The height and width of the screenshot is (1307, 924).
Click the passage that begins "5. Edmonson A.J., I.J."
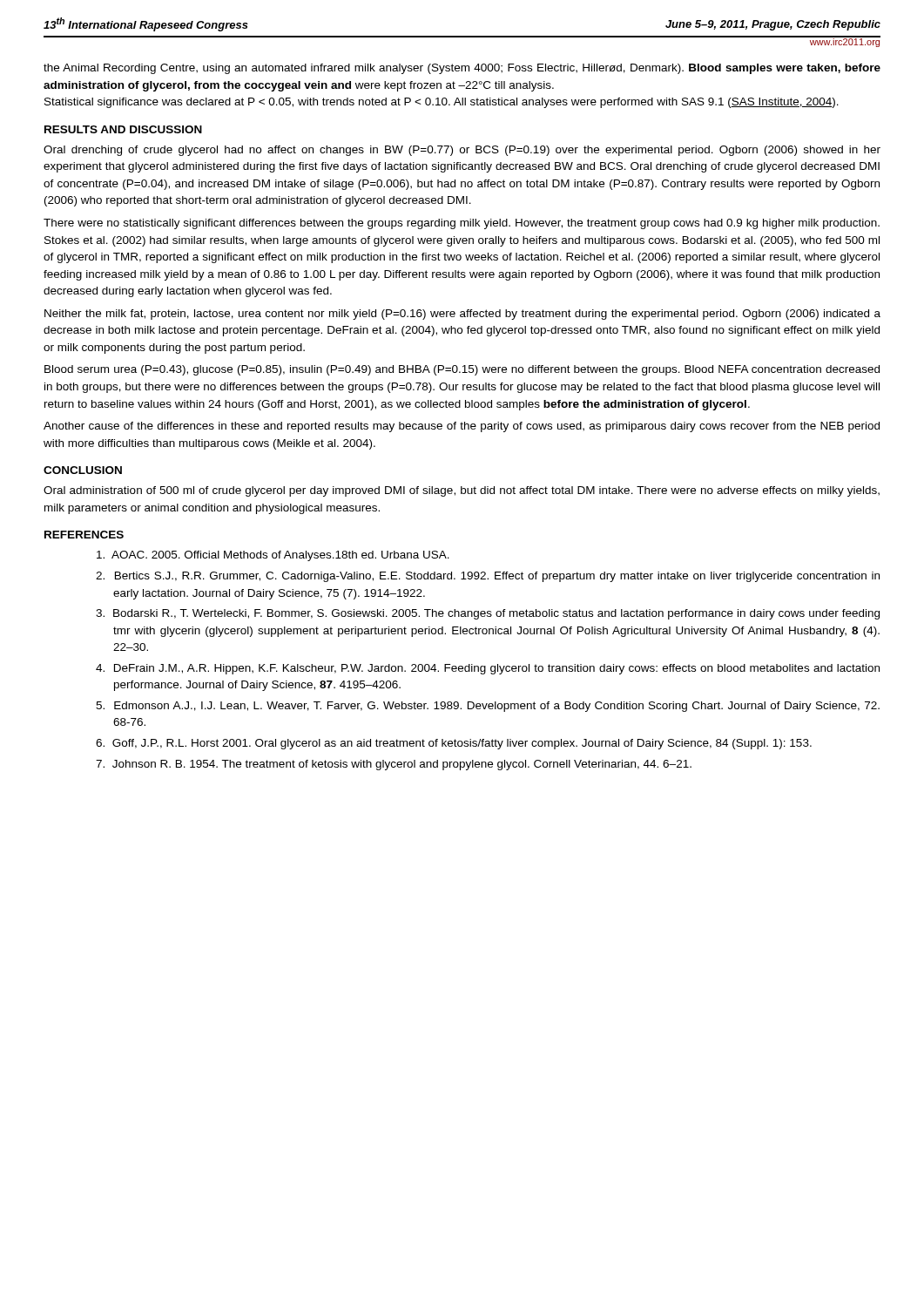(x=488, y=714)
